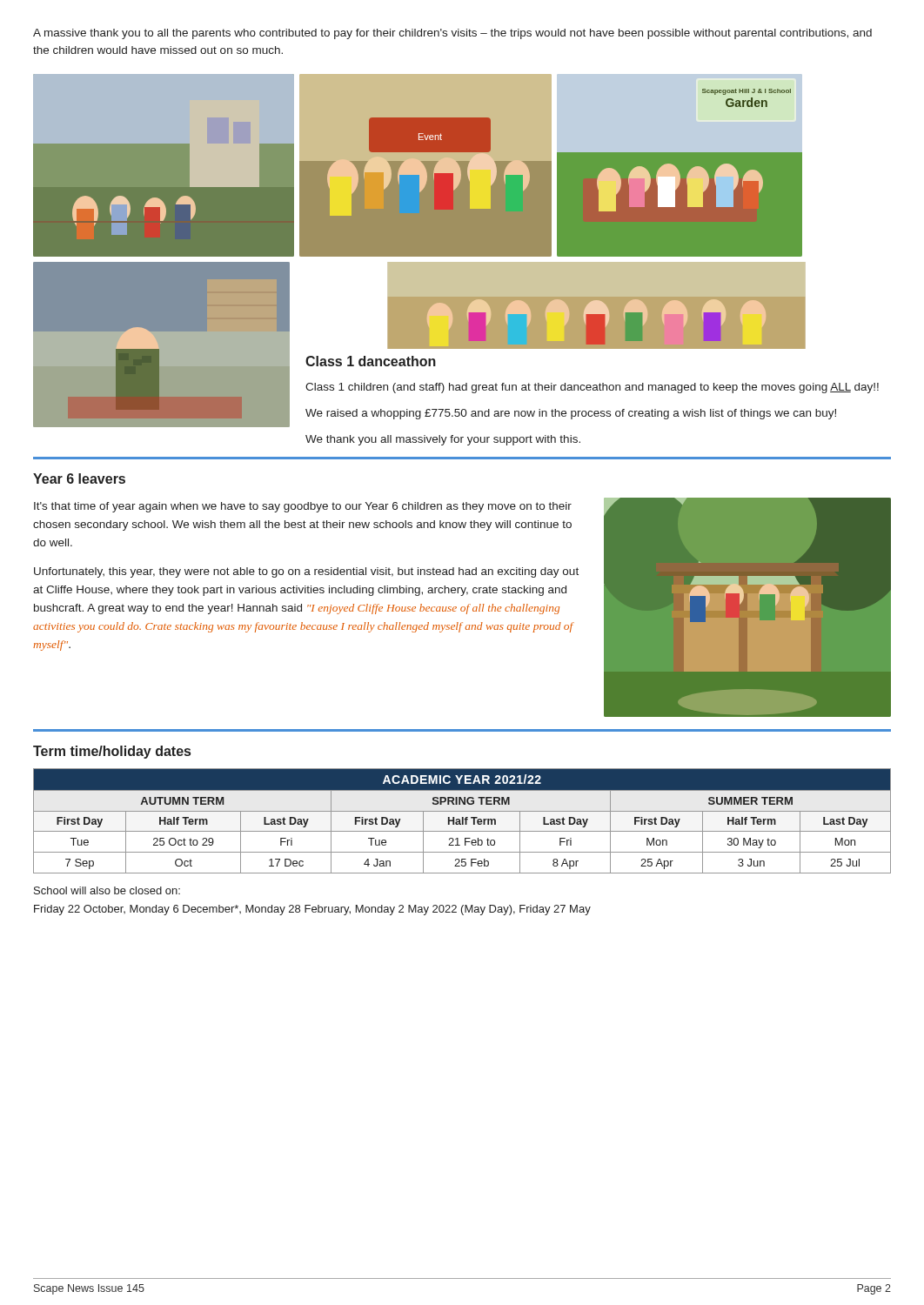Select the text block that says "Class 1 children (and staff)"
This screenshot has width=924, height=1305.
(x=592, y=386)
